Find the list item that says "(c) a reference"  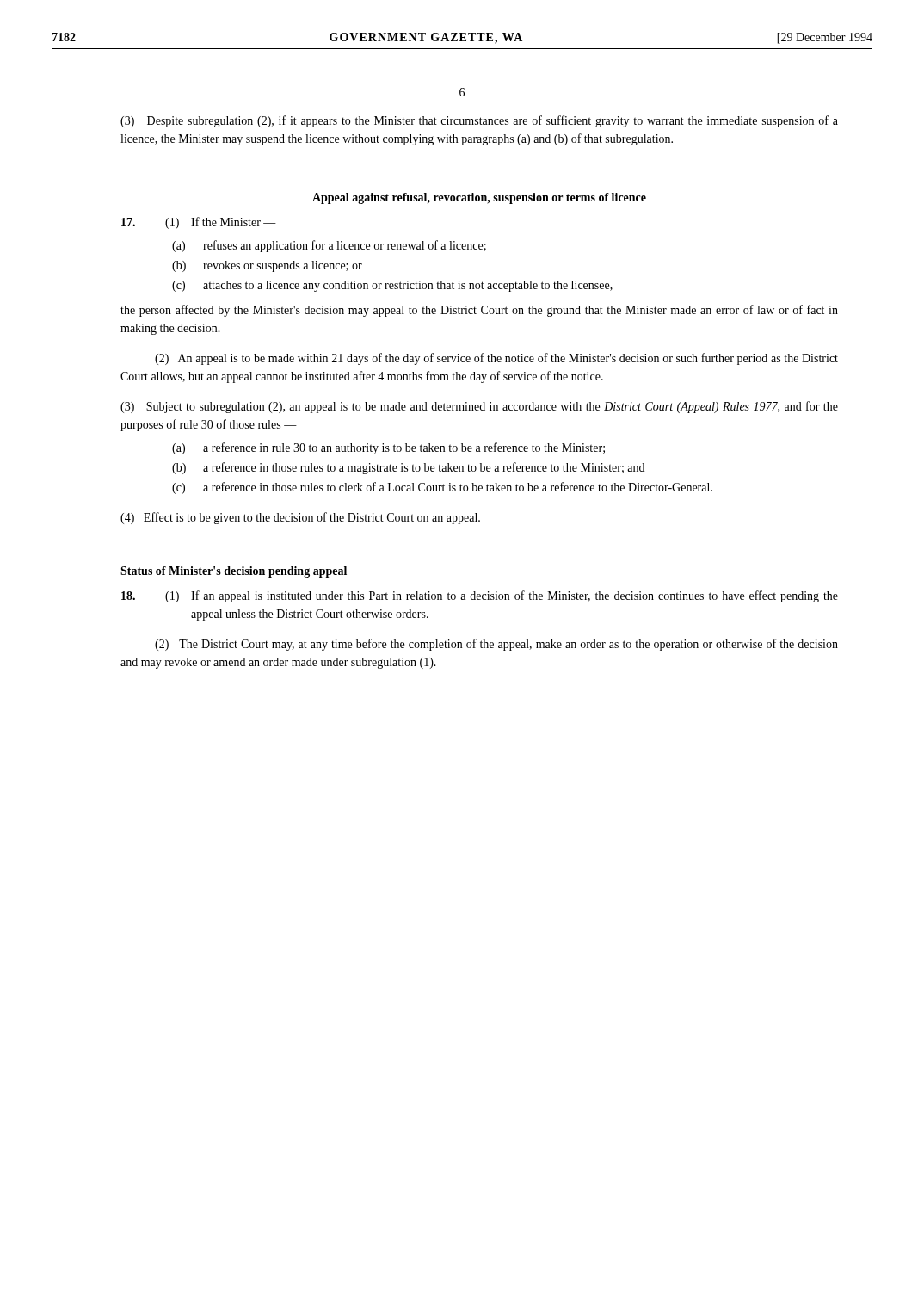click(505, 488)
